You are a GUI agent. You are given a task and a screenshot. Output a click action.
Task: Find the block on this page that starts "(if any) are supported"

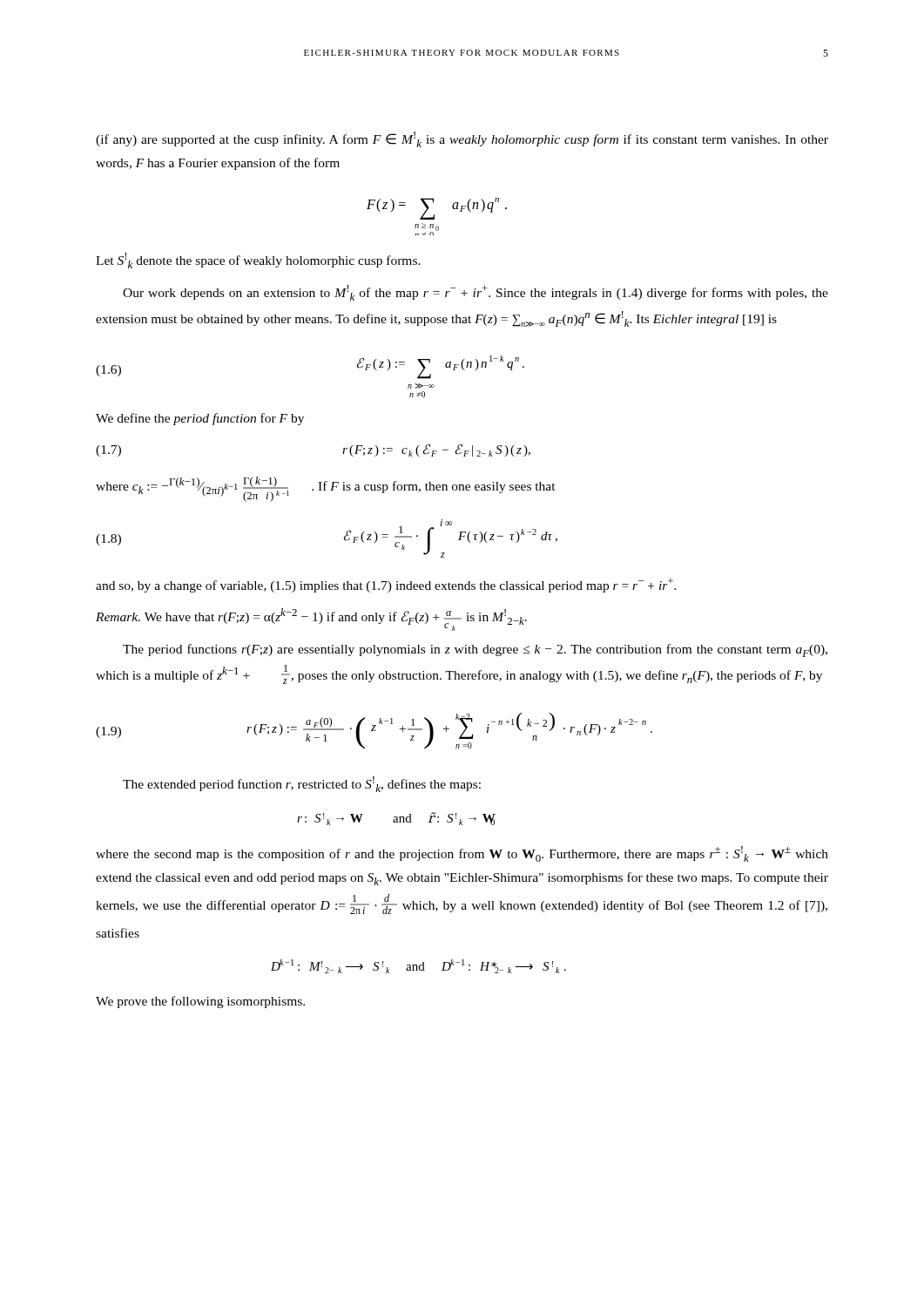[x=462, y=149]
